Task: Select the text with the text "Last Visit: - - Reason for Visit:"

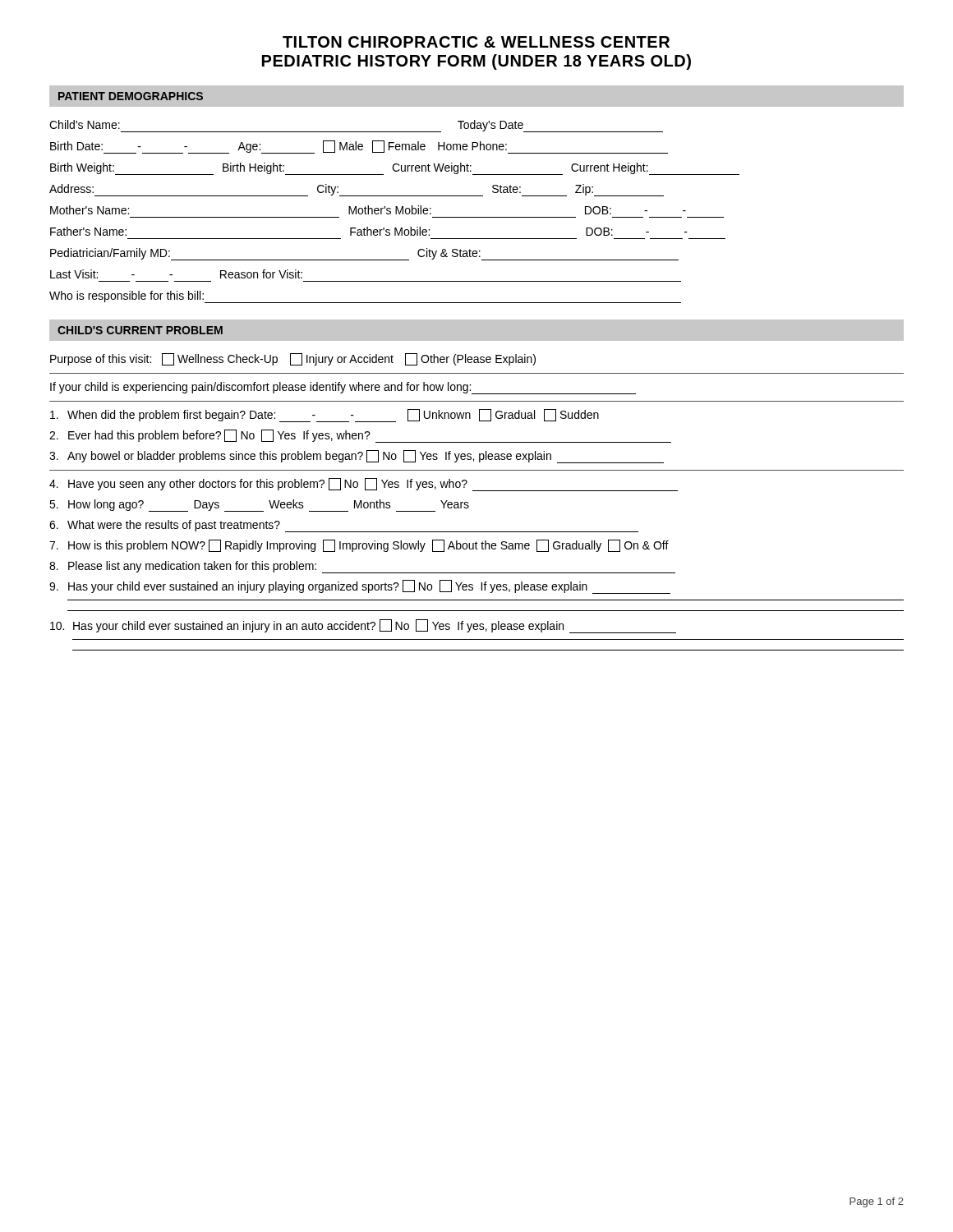Action: click(x=365, y=275)
